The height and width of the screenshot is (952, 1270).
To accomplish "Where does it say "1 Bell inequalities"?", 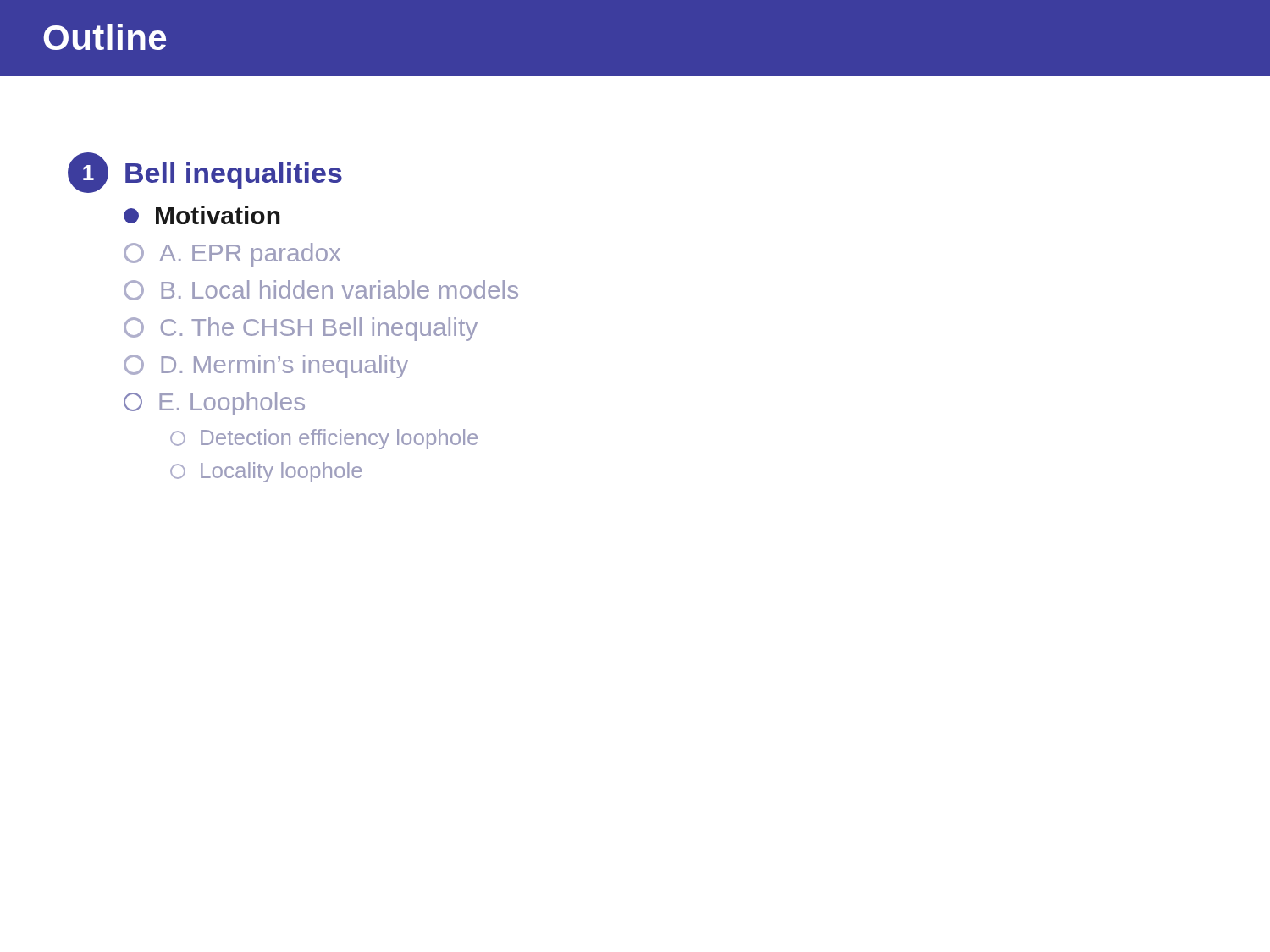I will (205, 173).
